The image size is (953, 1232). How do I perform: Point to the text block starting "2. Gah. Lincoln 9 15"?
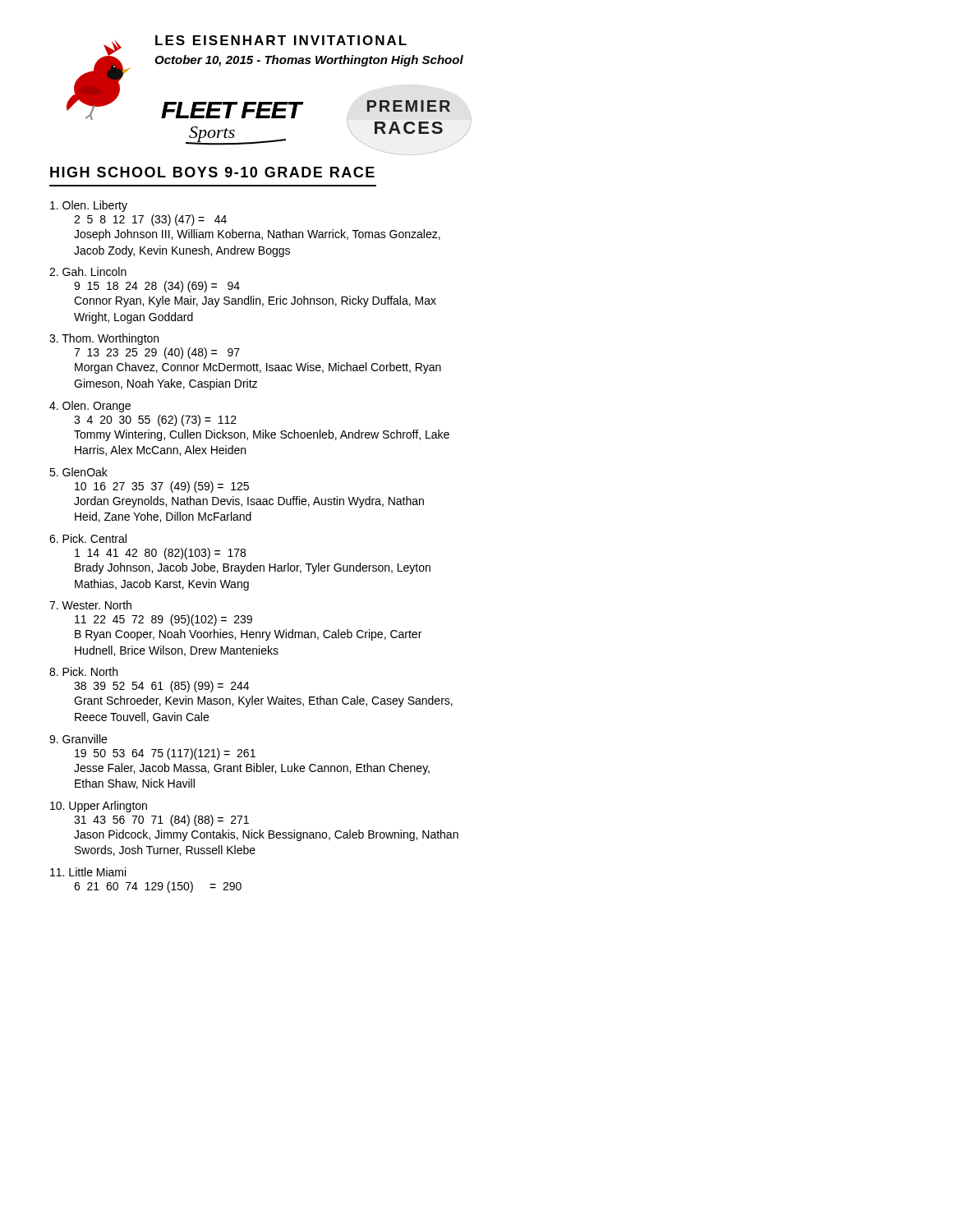pyautogui.click(x=88, y=271)
